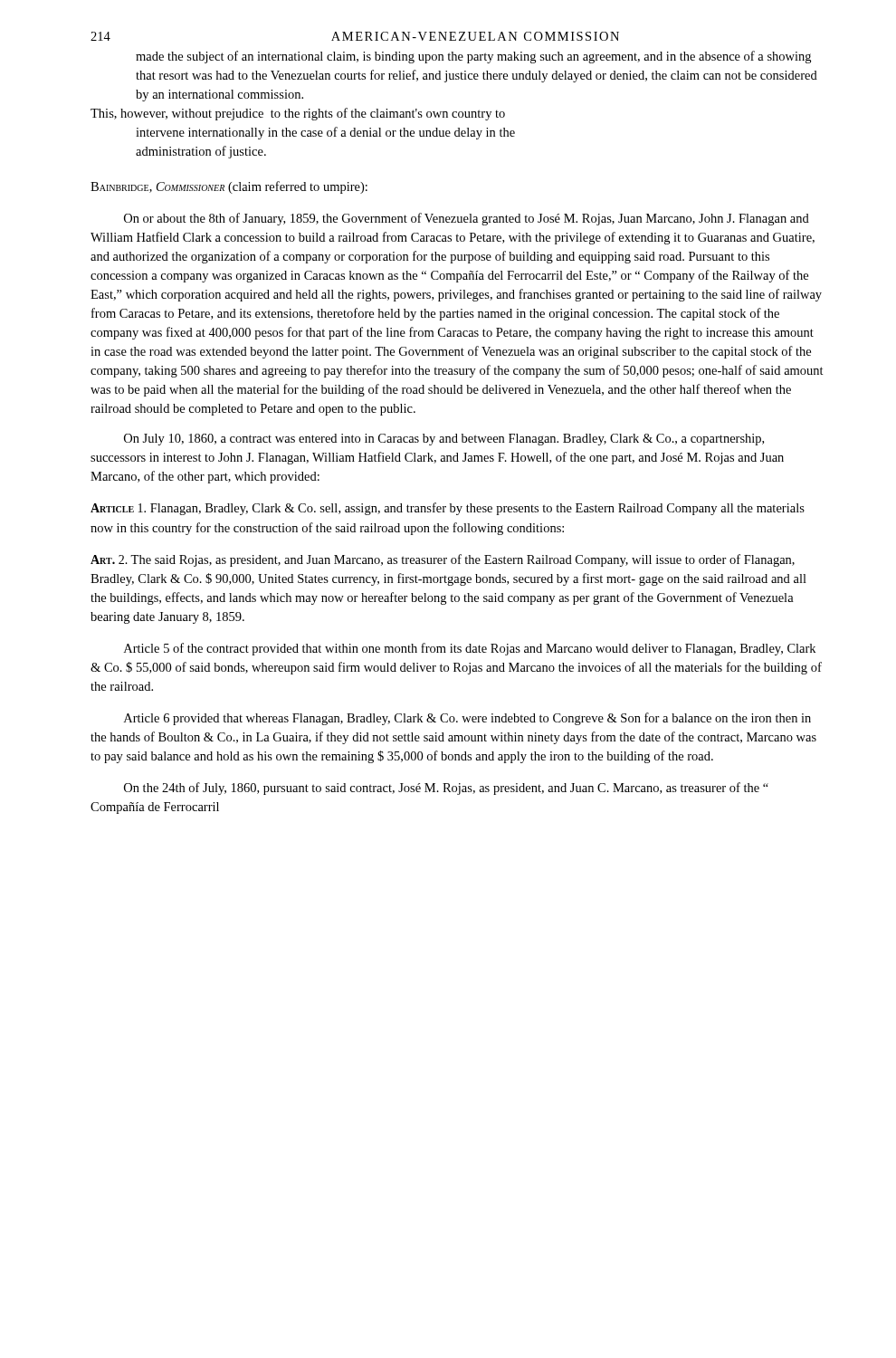Point to the block beginning "made the subject of an international"
Screen dimensions: 1358x896
[x=476, y=75]
